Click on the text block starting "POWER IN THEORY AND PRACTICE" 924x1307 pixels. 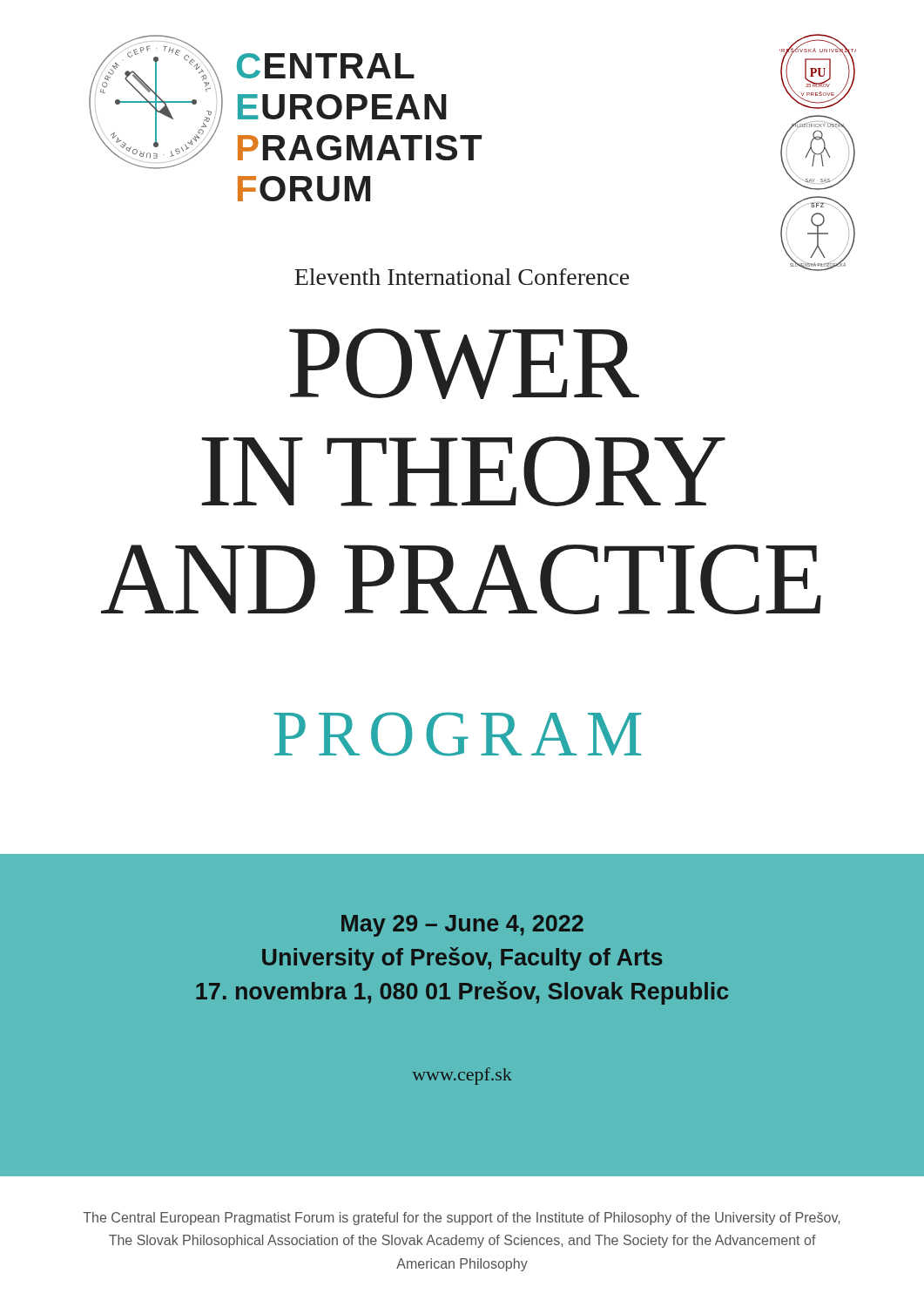point(462,471)
